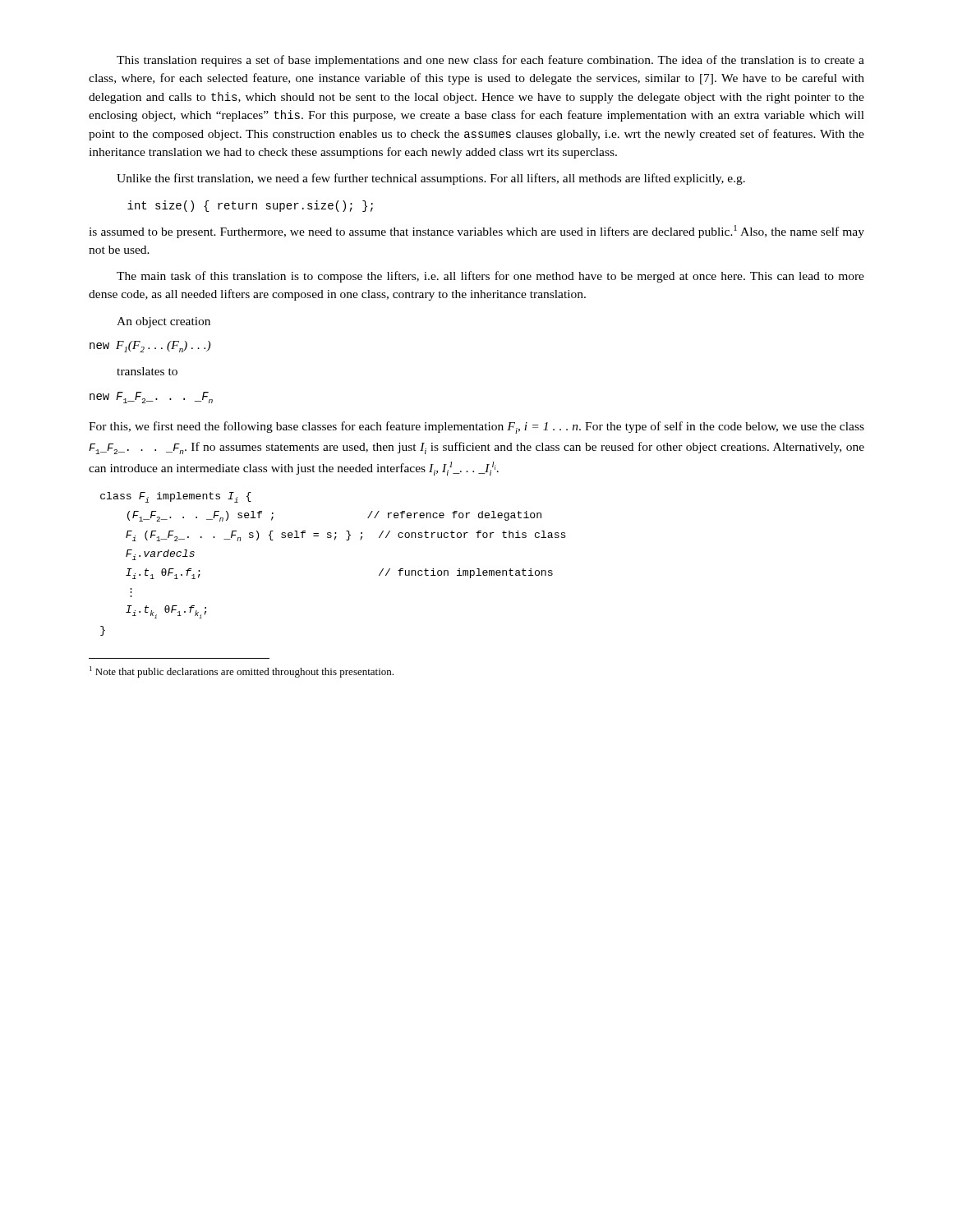
Task: Click on the formula that reads "new F1(F2 . . . (Fn)"
Action: click(150, 346)
